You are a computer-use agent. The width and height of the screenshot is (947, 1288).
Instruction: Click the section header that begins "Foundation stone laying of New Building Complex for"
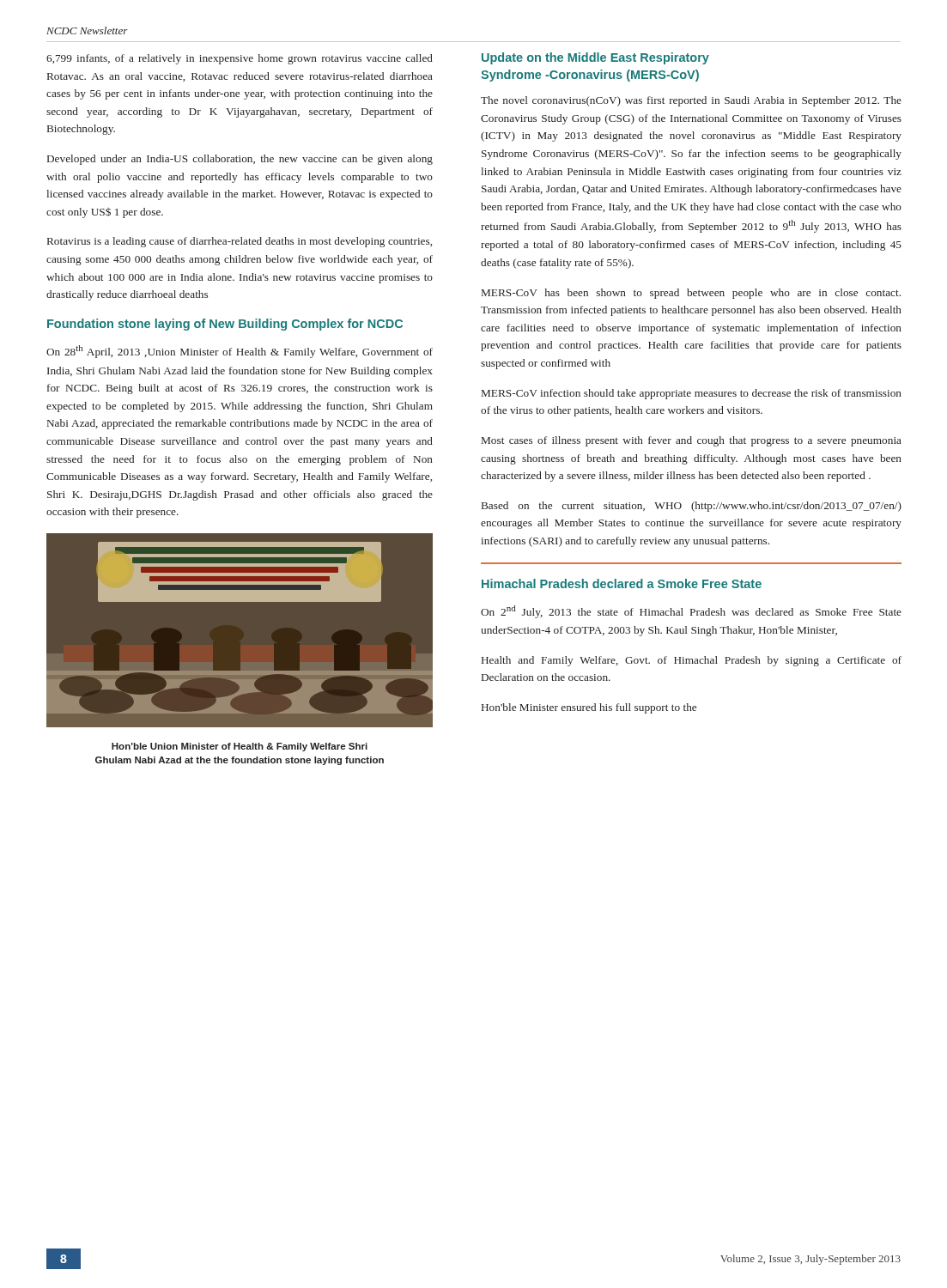225,324
